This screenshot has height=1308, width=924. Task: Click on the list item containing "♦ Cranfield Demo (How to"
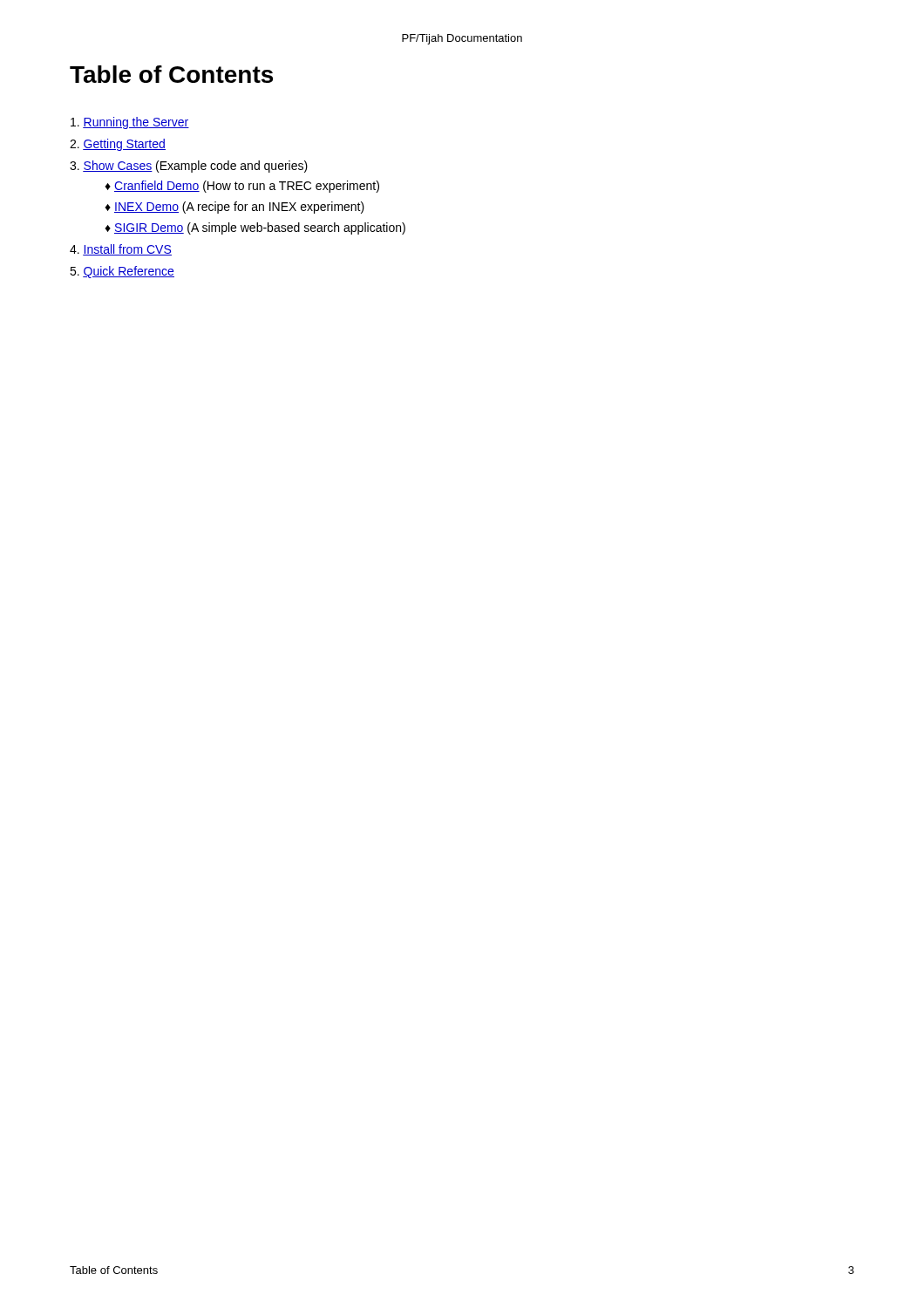[242, 186]
